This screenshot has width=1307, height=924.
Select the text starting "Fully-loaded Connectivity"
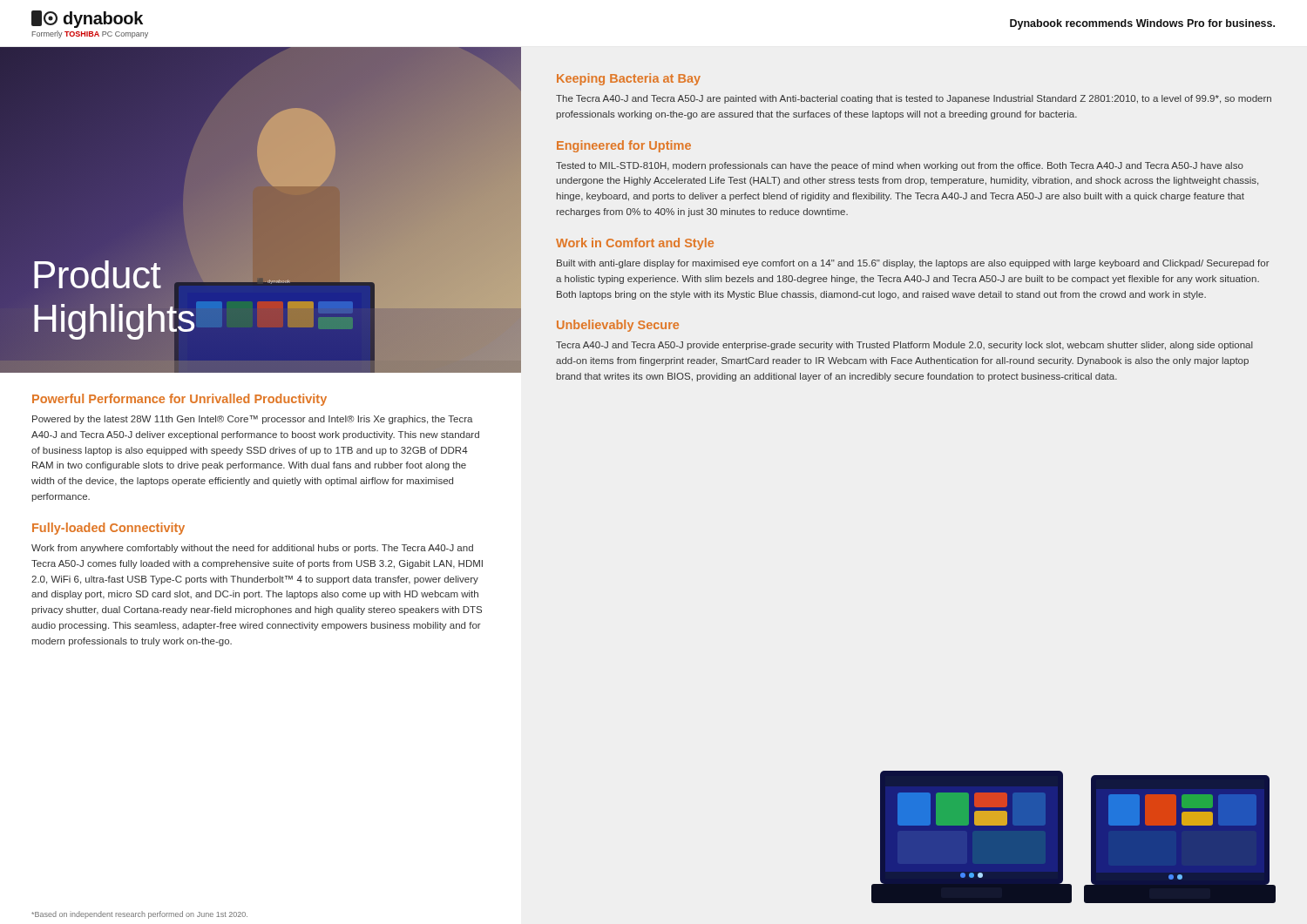coord(108,528)
